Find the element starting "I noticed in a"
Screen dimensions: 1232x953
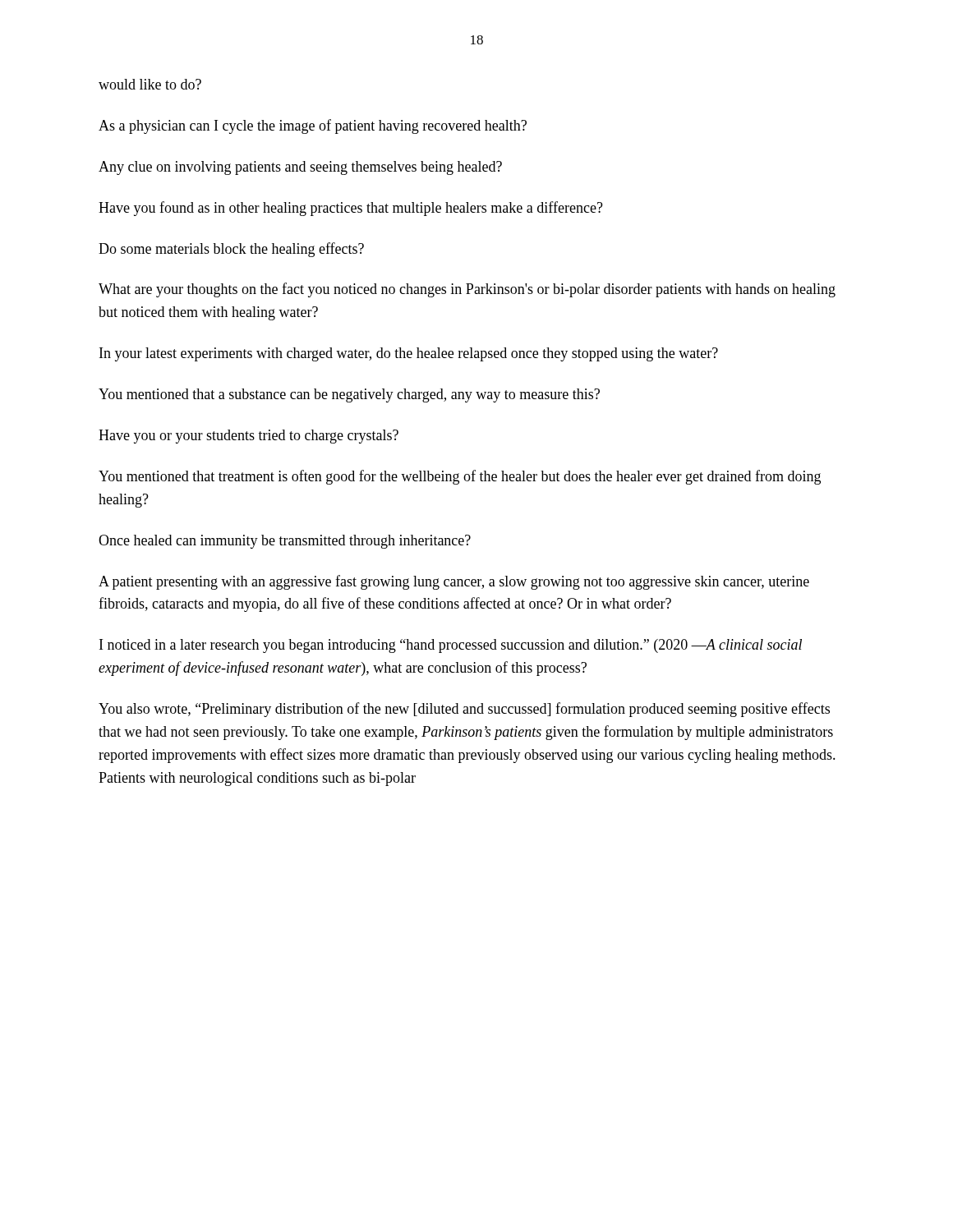tap(450, 656)
